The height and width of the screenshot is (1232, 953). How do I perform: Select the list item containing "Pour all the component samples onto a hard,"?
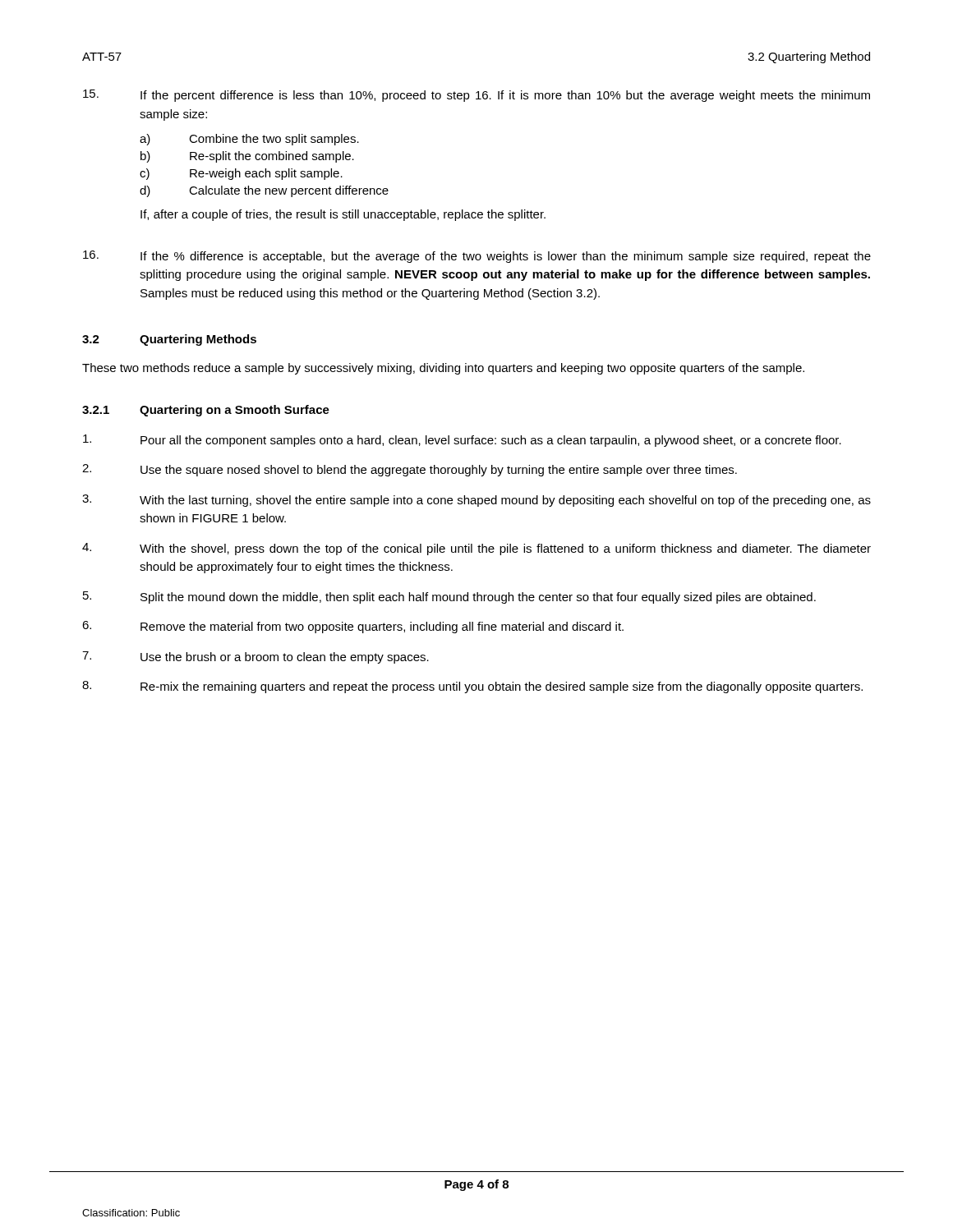(x=476, y=440)
